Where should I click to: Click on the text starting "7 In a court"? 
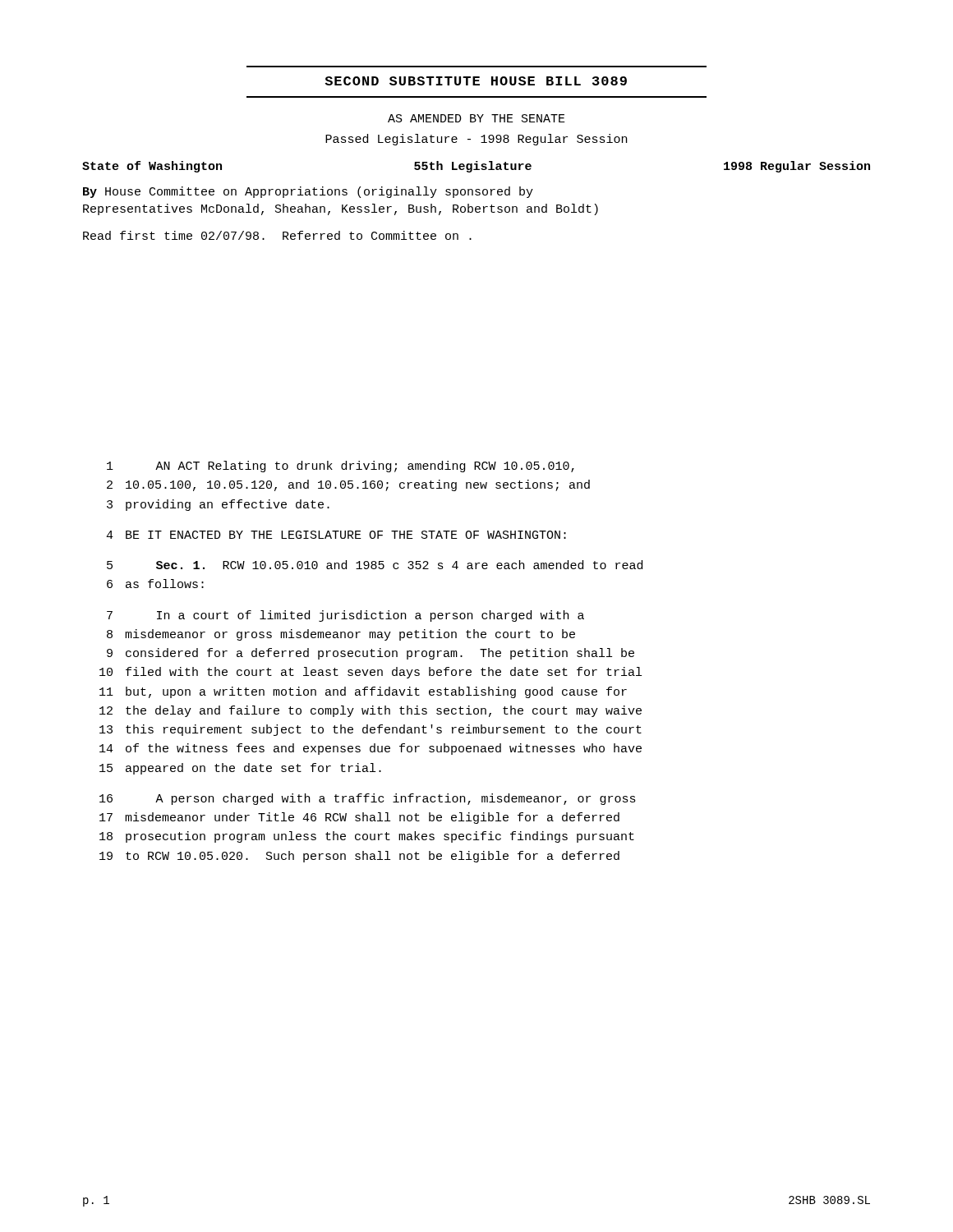476,692
